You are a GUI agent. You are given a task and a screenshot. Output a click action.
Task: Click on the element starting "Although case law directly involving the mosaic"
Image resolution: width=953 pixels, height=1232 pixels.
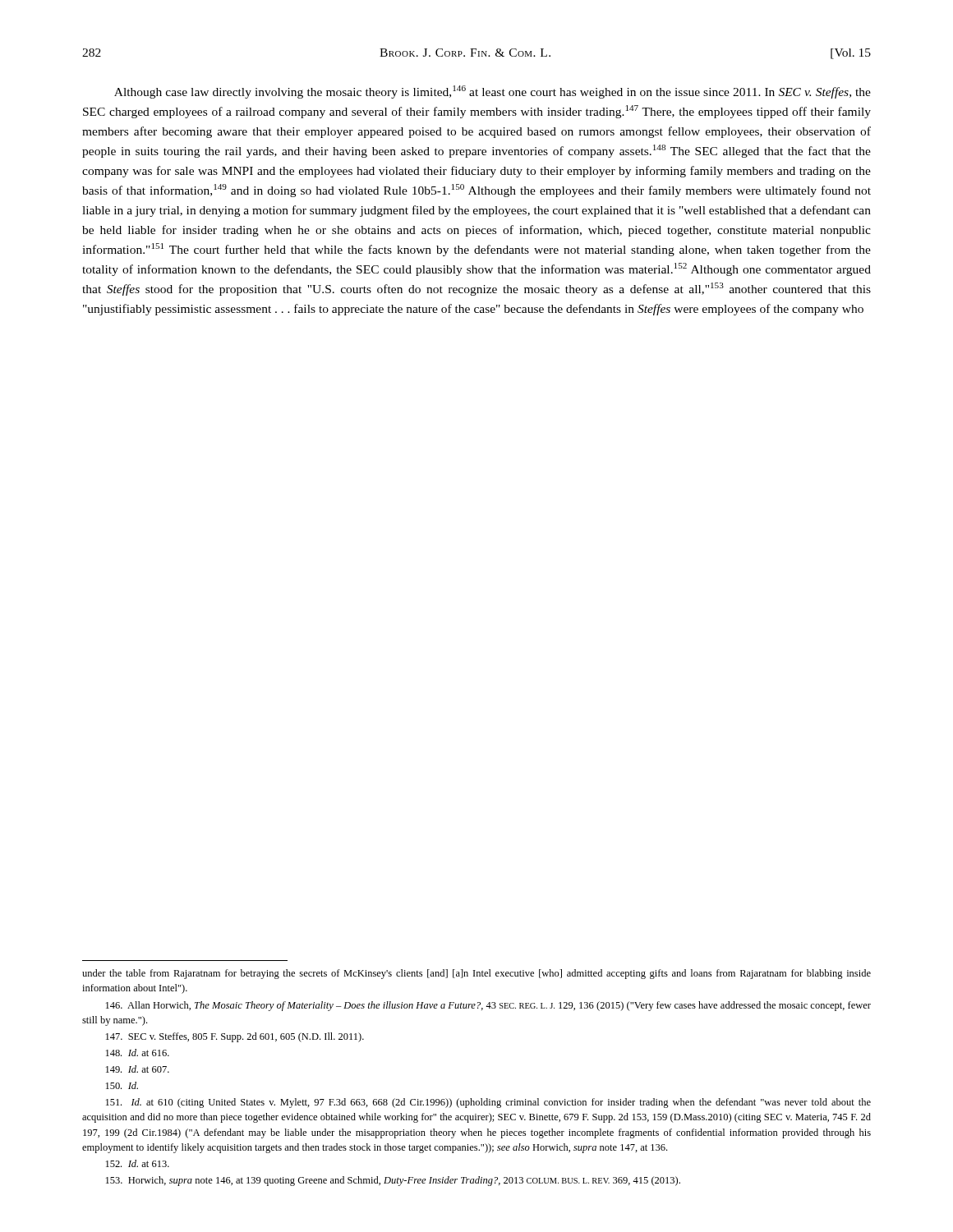(x=476, y=201)
